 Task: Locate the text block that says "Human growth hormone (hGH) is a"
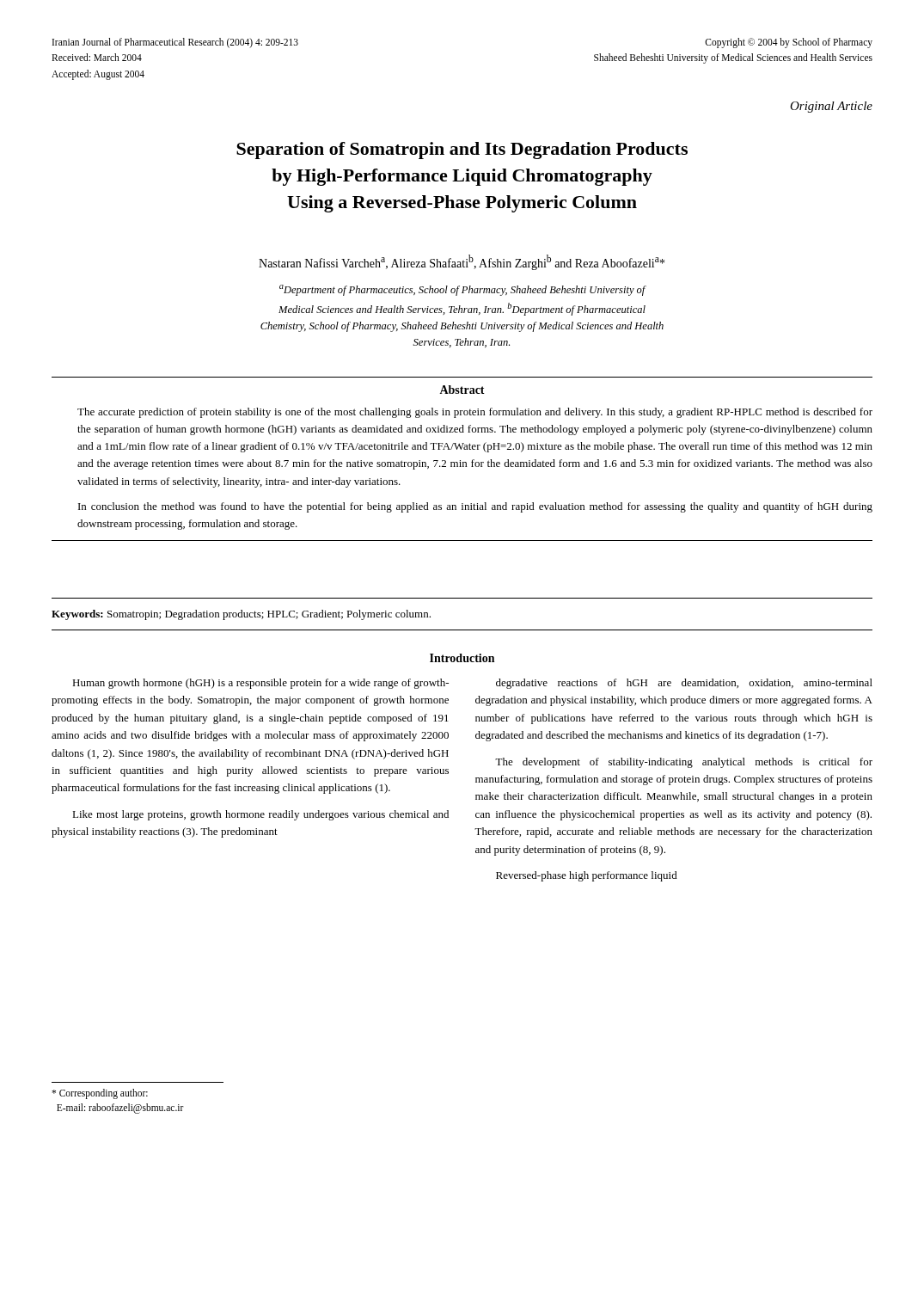260,684
